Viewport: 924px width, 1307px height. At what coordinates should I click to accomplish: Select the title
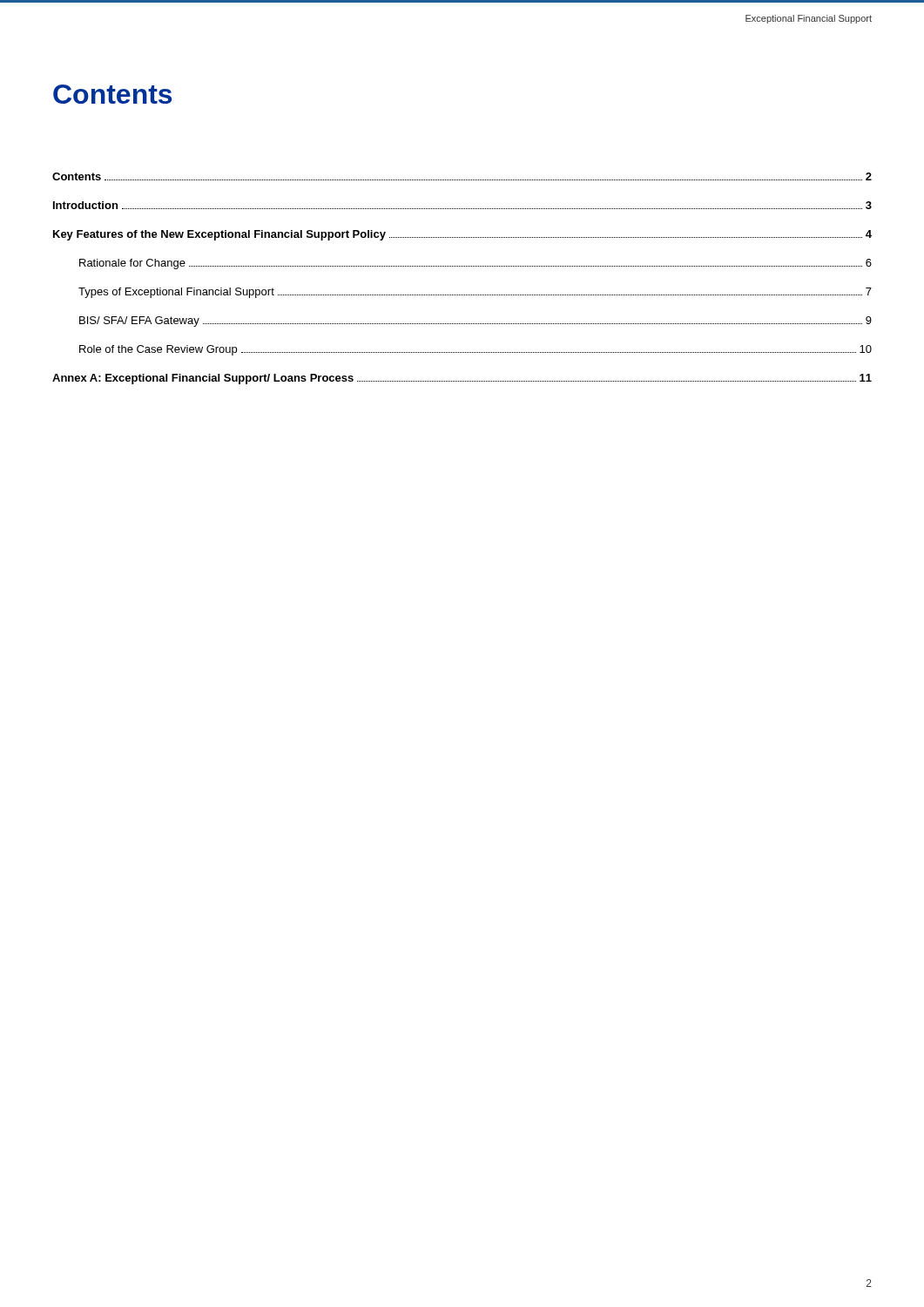(x=113, y=95)
